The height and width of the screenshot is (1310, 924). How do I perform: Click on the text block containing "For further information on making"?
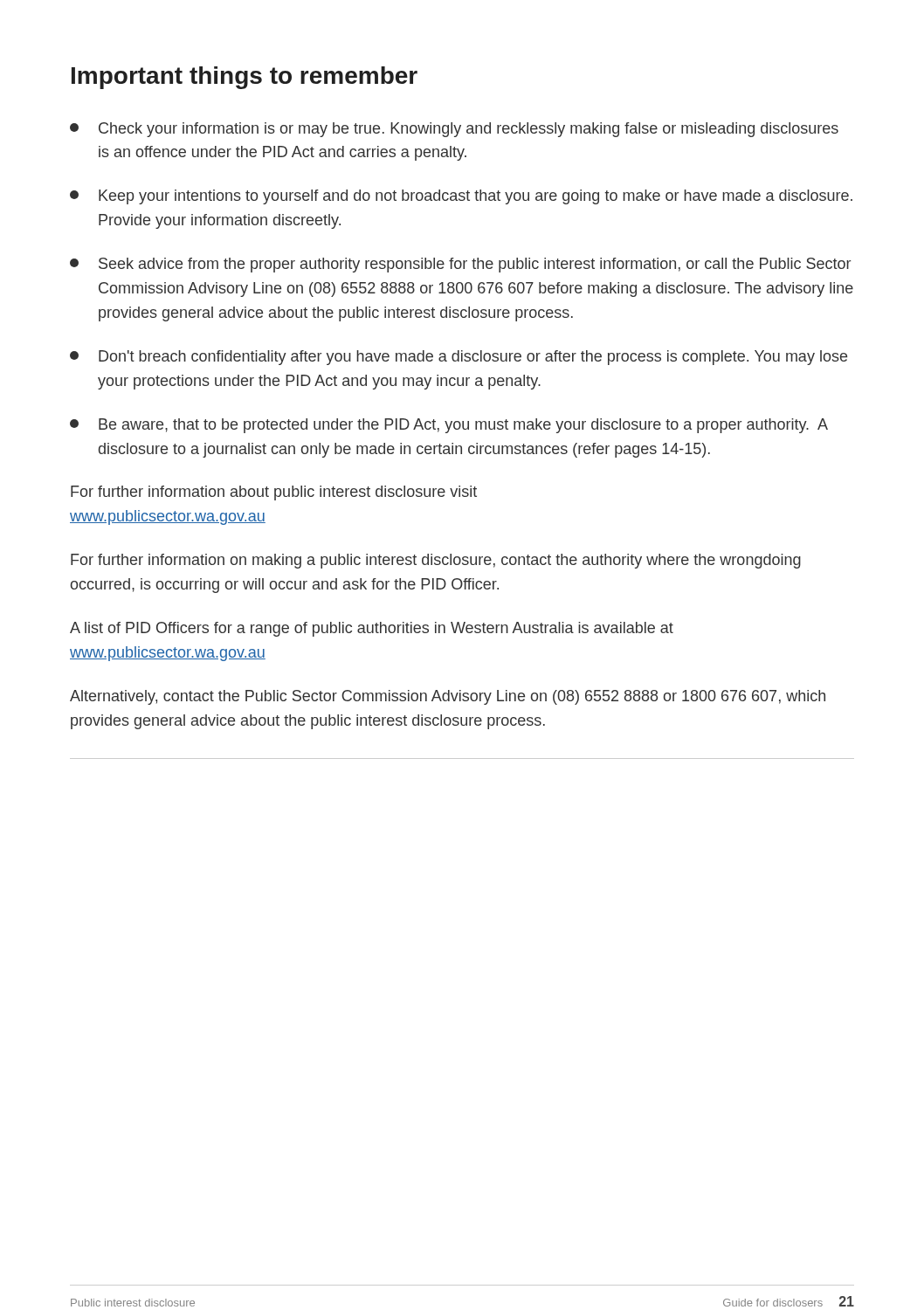click(436, 572)
